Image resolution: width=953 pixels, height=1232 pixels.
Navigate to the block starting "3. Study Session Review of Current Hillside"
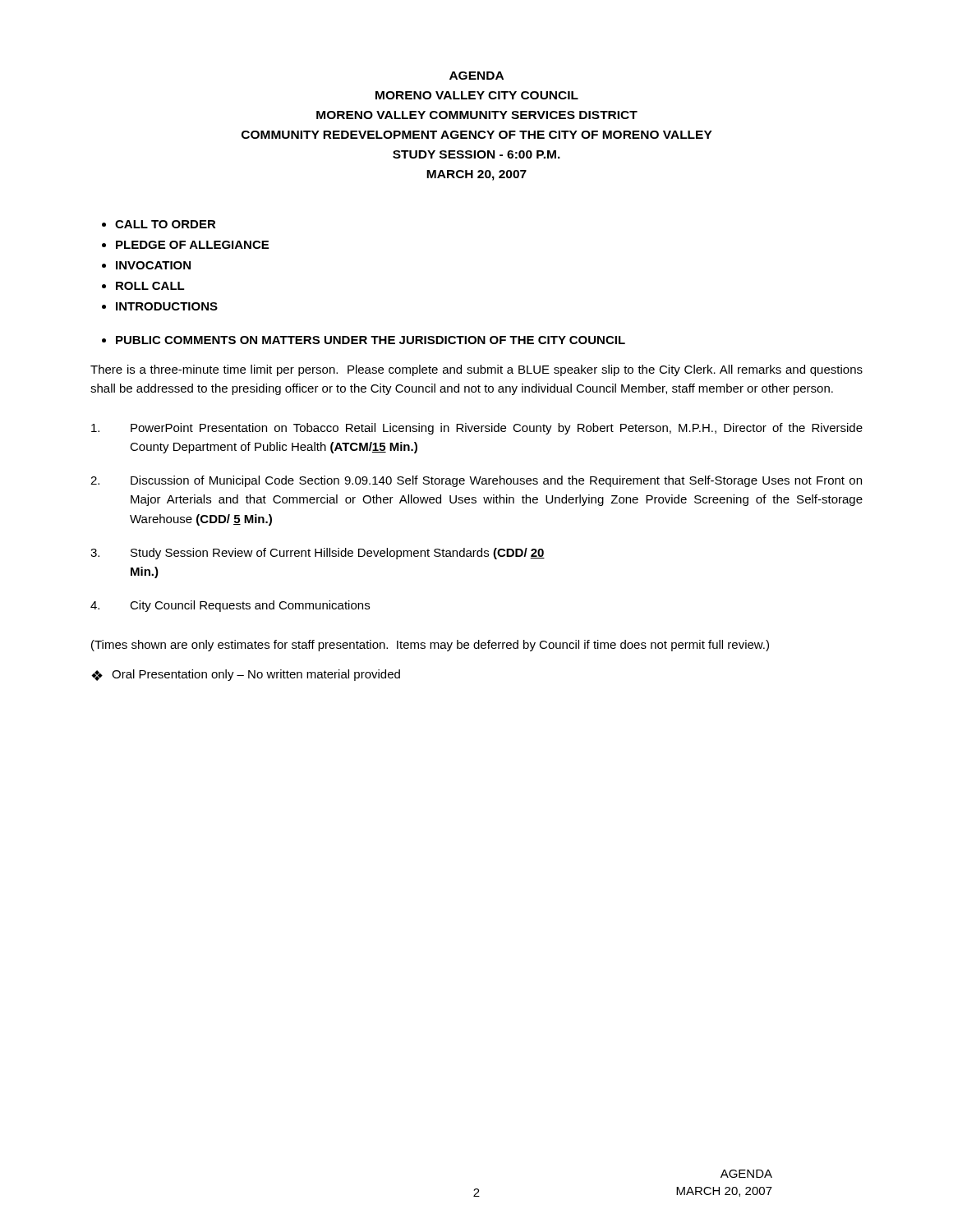pyautogui.click(x=476, y=562)
